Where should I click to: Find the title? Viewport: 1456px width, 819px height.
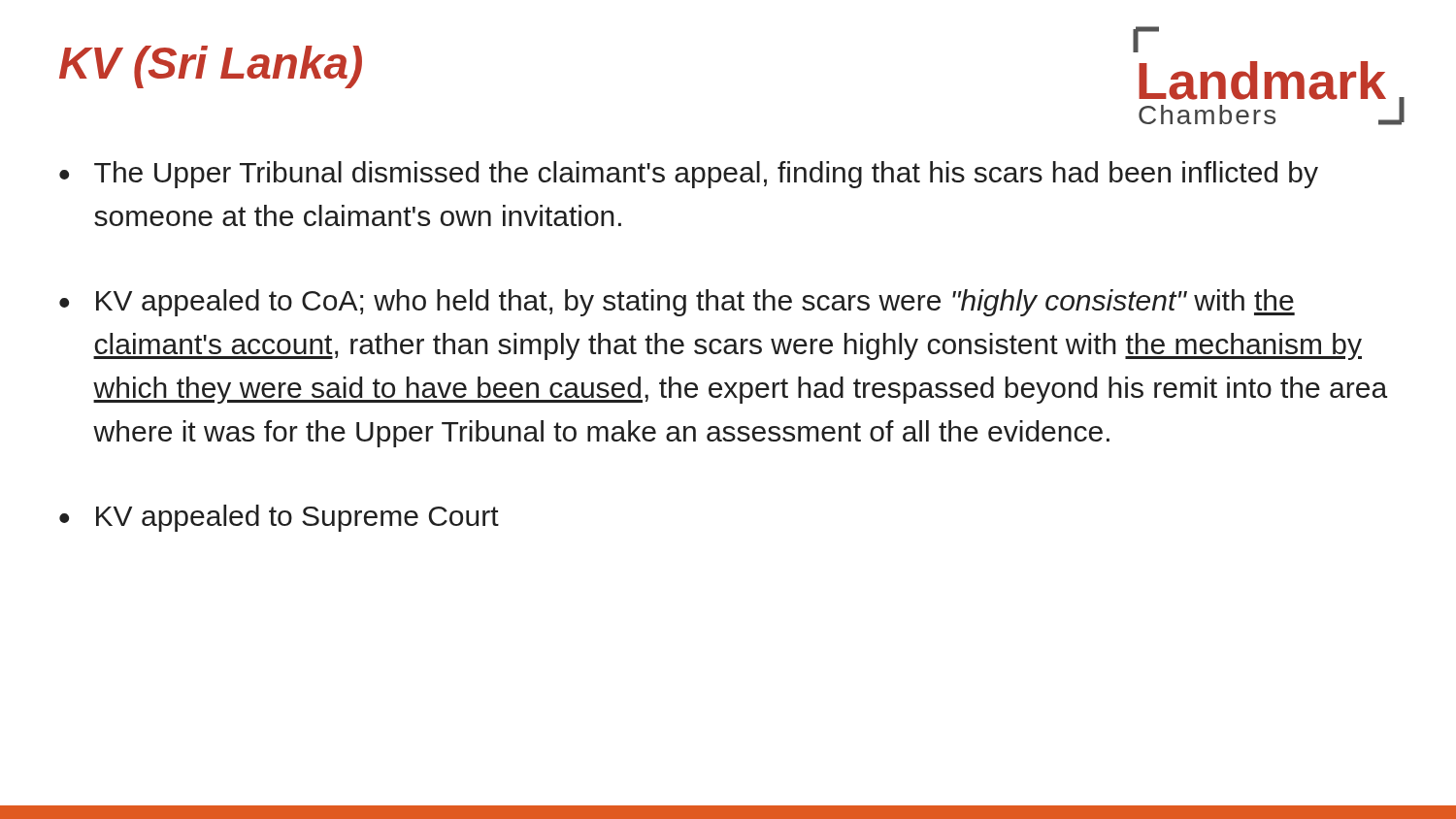tap(211, 63)
